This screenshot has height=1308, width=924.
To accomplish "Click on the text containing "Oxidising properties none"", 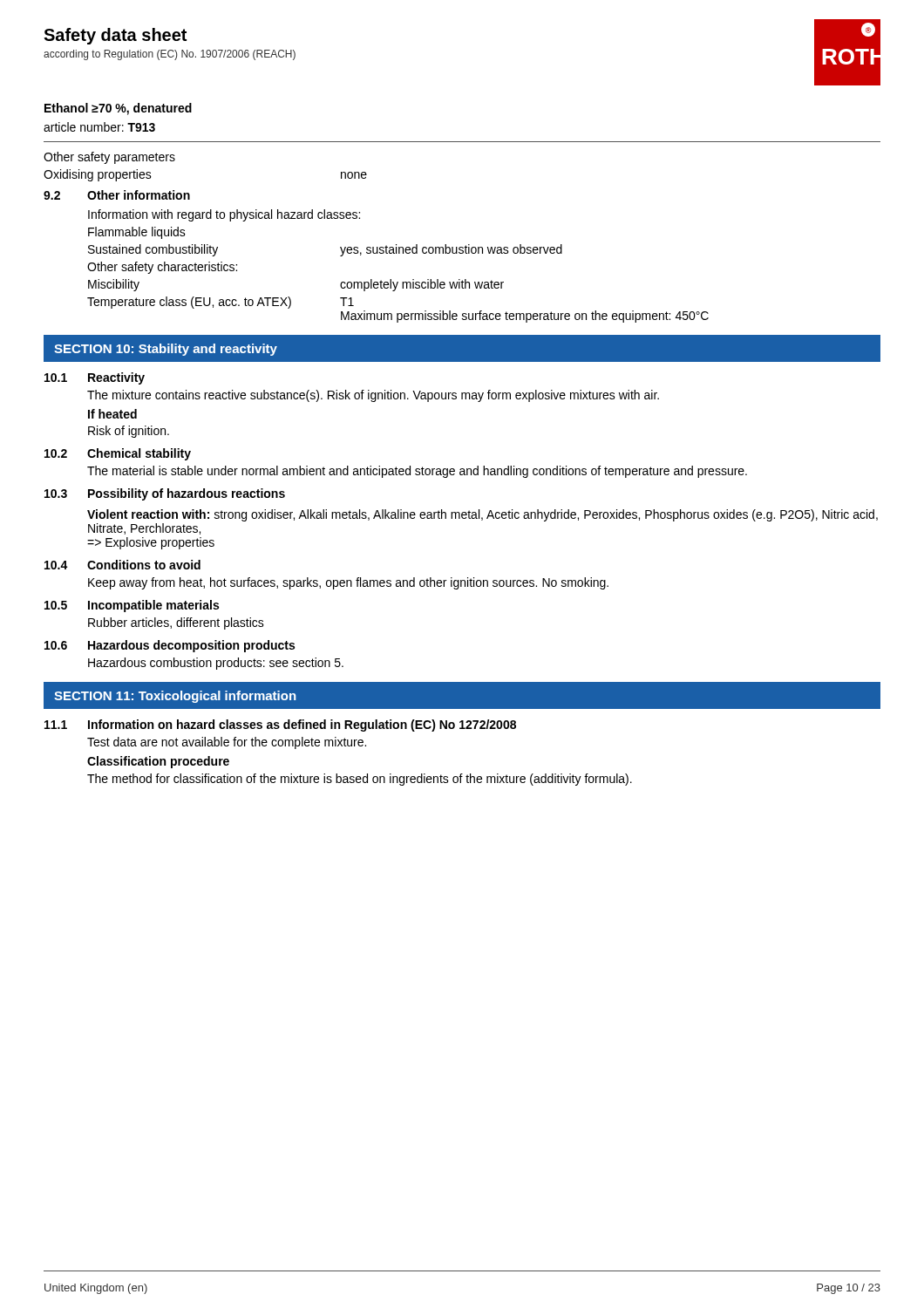I will [x=99, y=175].
